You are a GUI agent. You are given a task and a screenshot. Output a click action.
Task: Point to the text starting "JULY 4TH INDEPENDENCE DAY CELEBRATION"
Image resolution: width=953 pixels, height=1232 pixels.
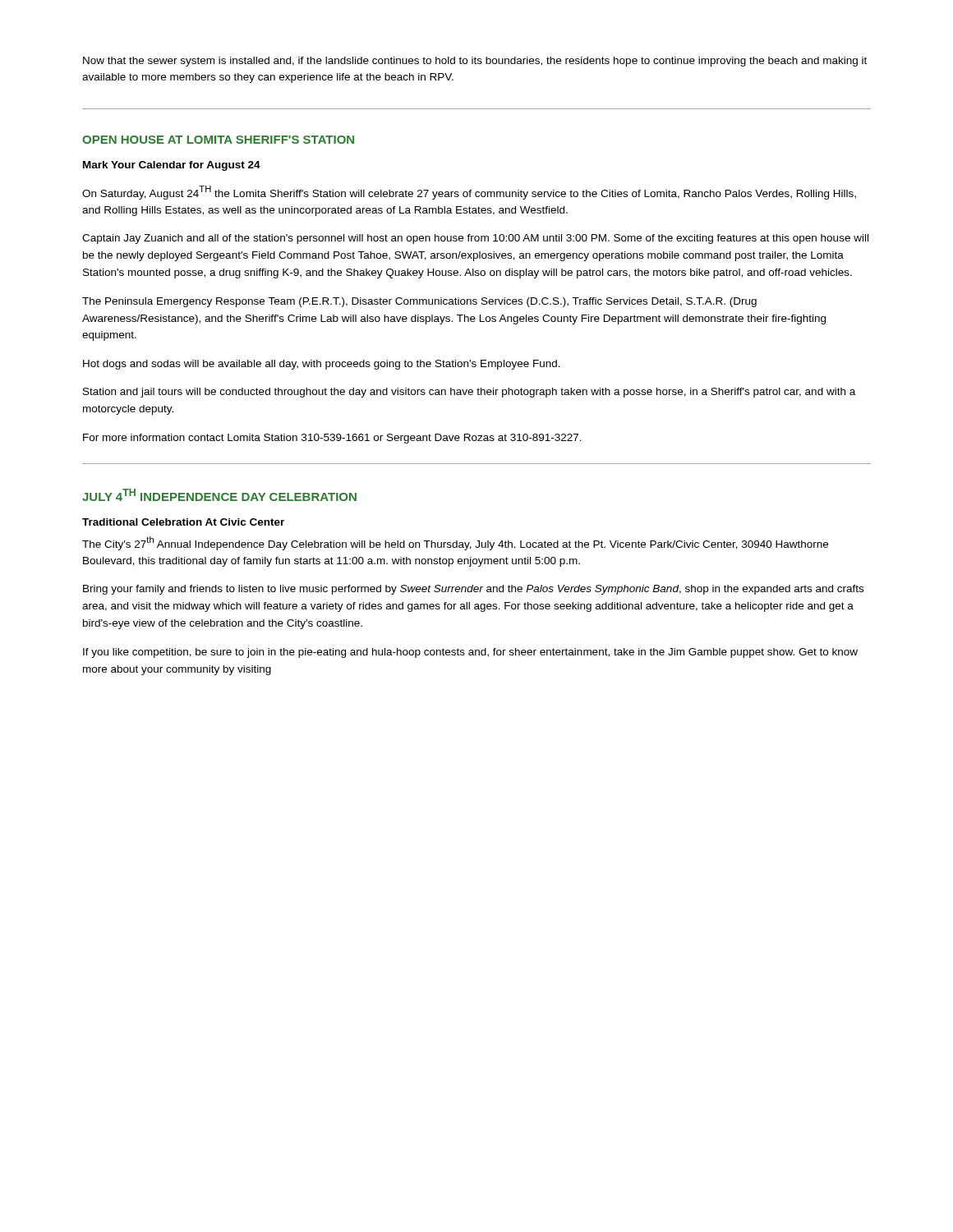point(220,495)
